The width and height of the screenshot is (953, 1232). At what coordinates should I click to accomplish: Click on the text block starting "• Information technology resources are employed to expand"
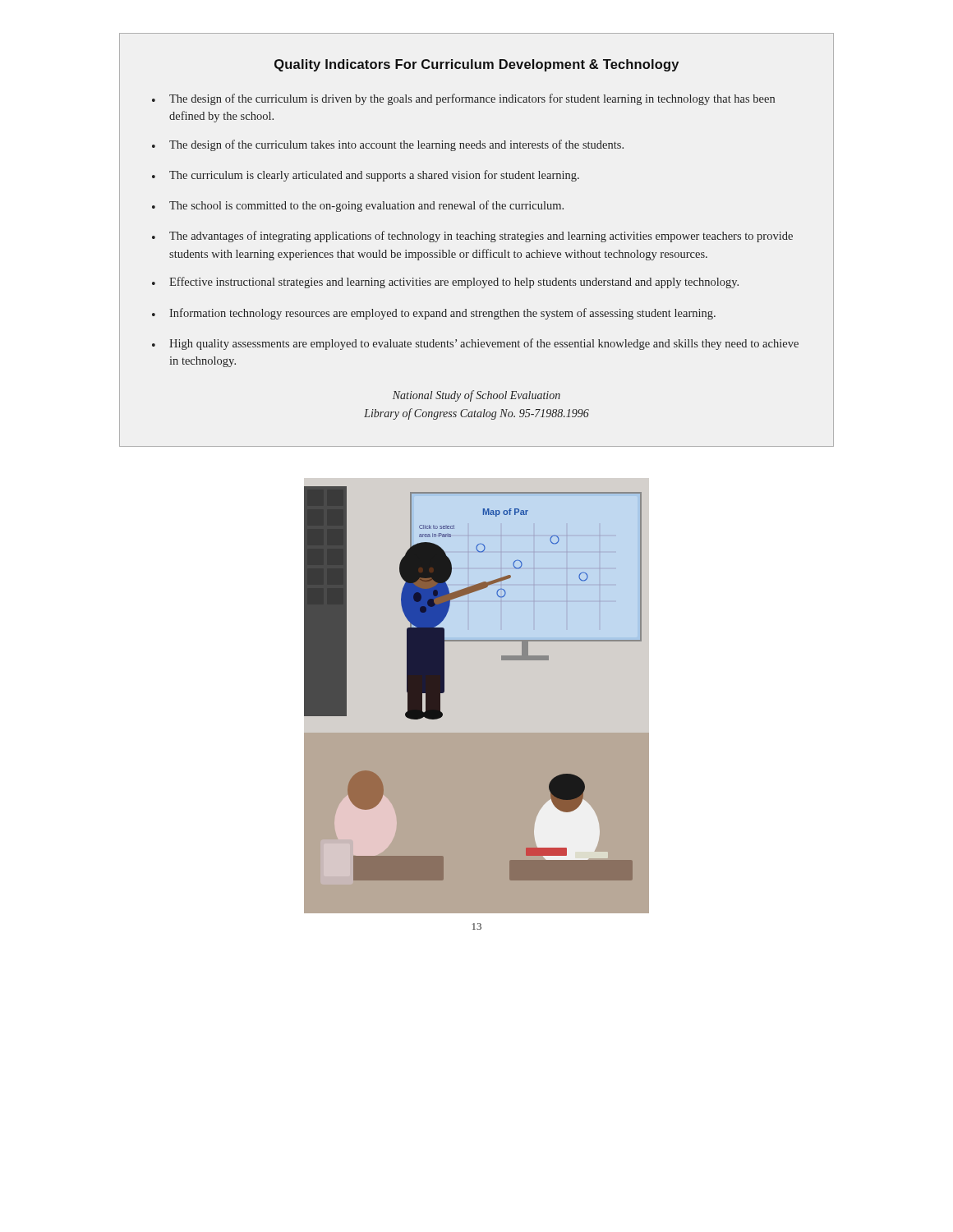click(434, 314)
